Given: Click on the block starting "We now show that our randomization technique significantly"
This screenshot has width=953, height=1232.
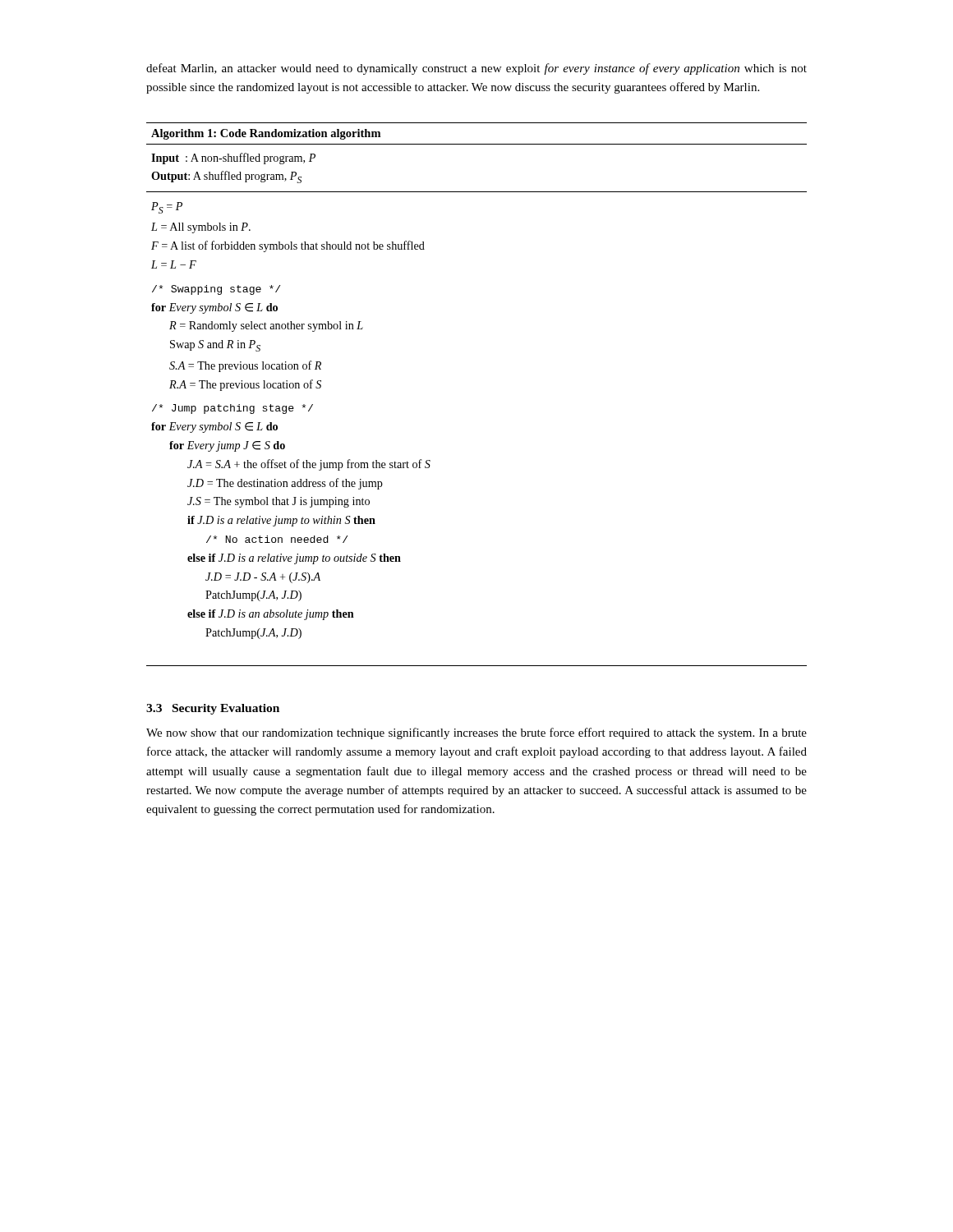Looking at the screenshot, I should point(476,771).
